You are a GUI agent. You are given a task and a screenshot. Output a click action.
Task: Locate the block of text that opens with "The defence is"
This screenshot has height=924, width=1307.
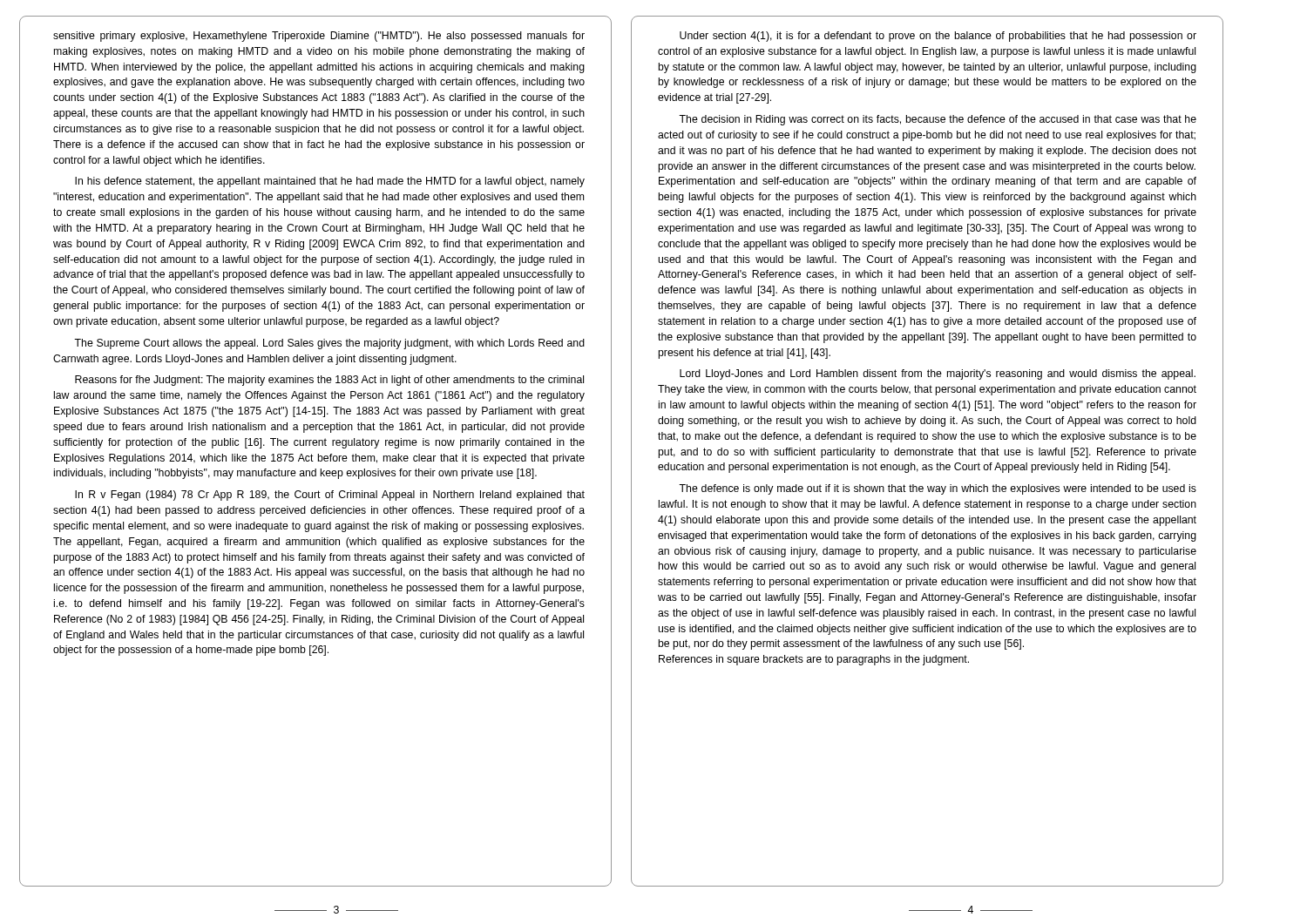(927, 575)
